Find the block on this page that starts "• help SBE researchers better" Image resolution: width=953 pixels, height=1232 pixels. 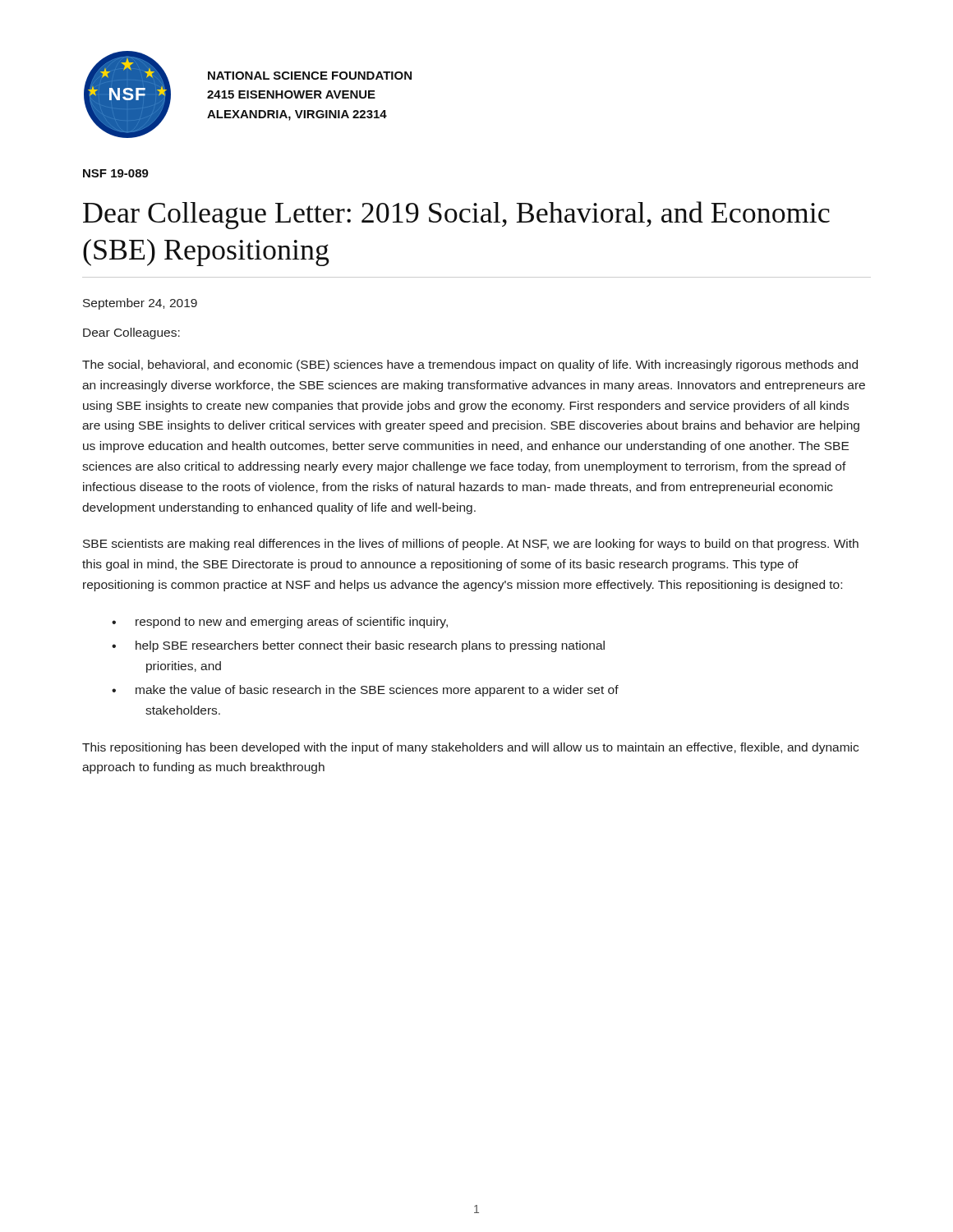point(359,656)
